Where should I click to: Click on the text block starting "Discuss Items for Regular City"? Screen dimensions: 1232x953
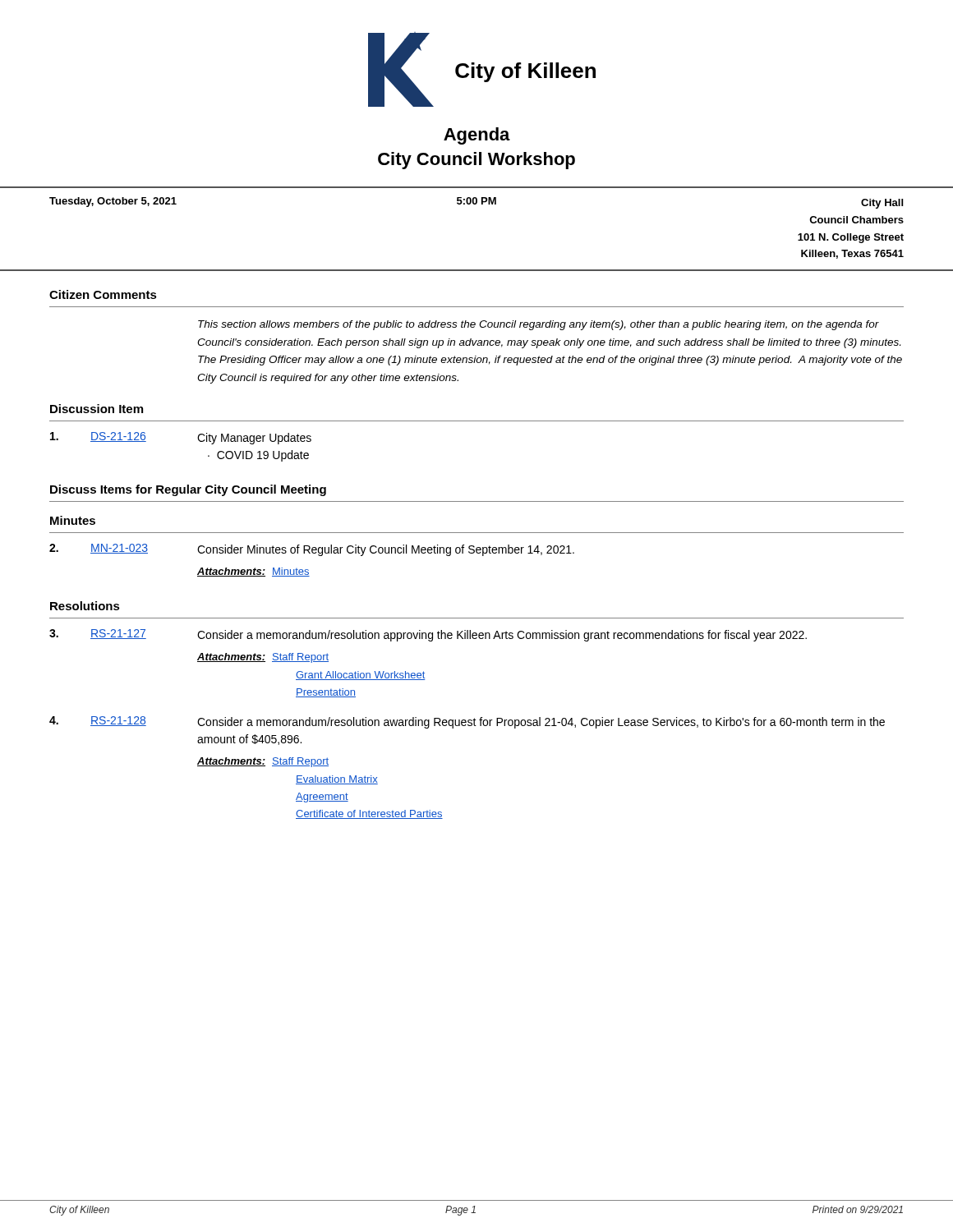188,489
